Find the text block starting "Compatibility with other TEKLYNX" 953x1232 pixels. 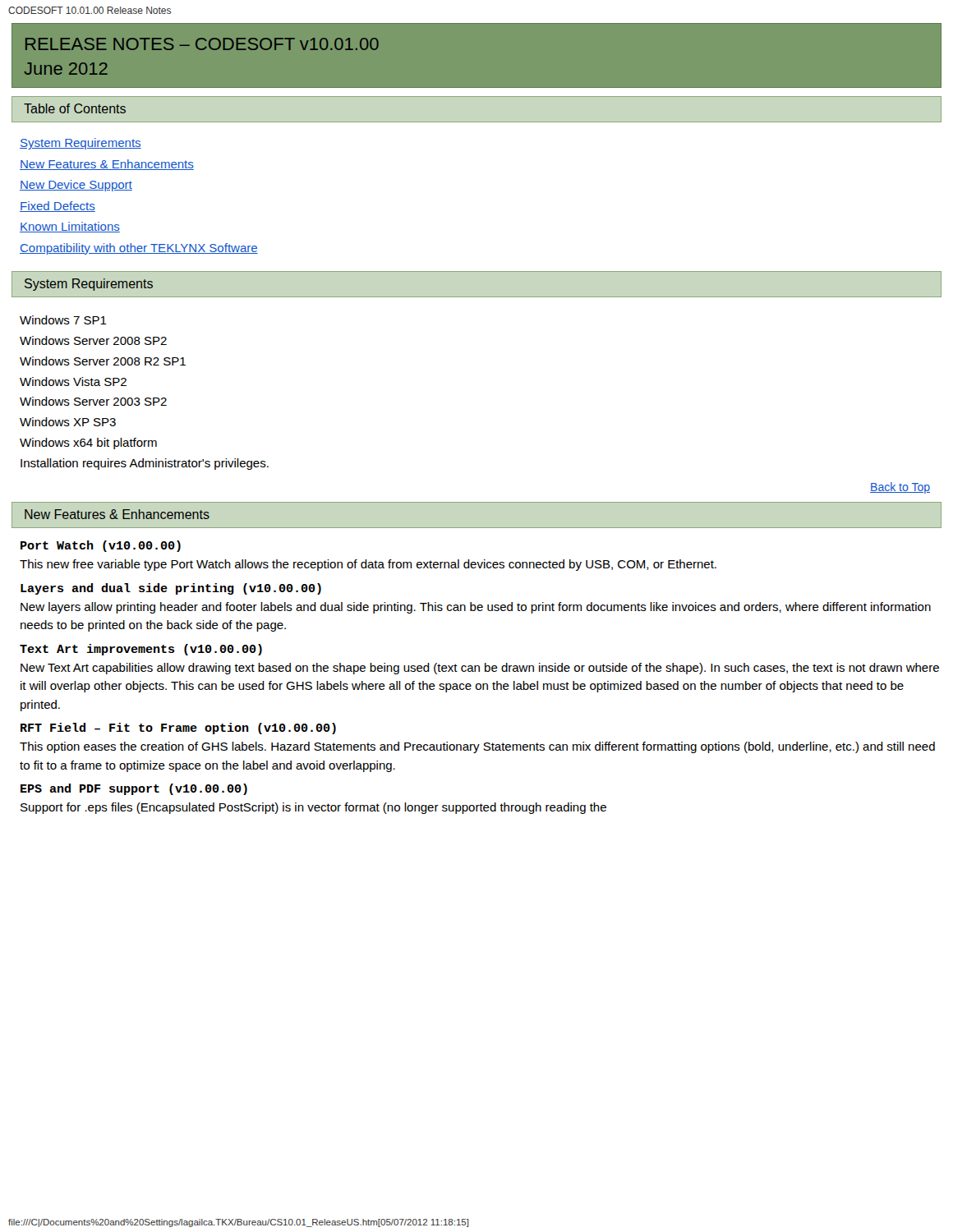pyautogui.click(x=139, y=248)
